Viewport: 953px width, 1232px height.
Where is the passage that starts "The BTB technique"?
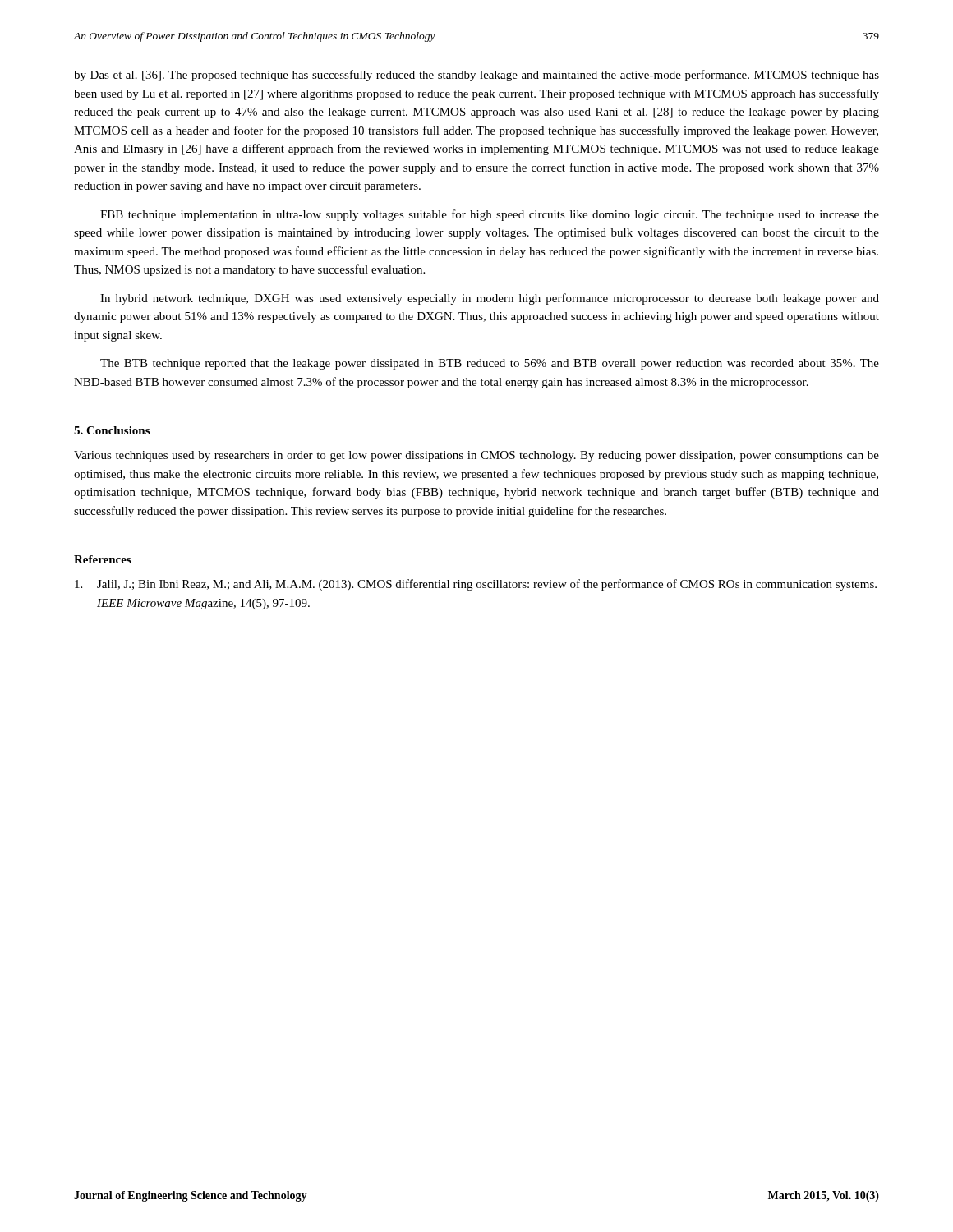[476, 372]
